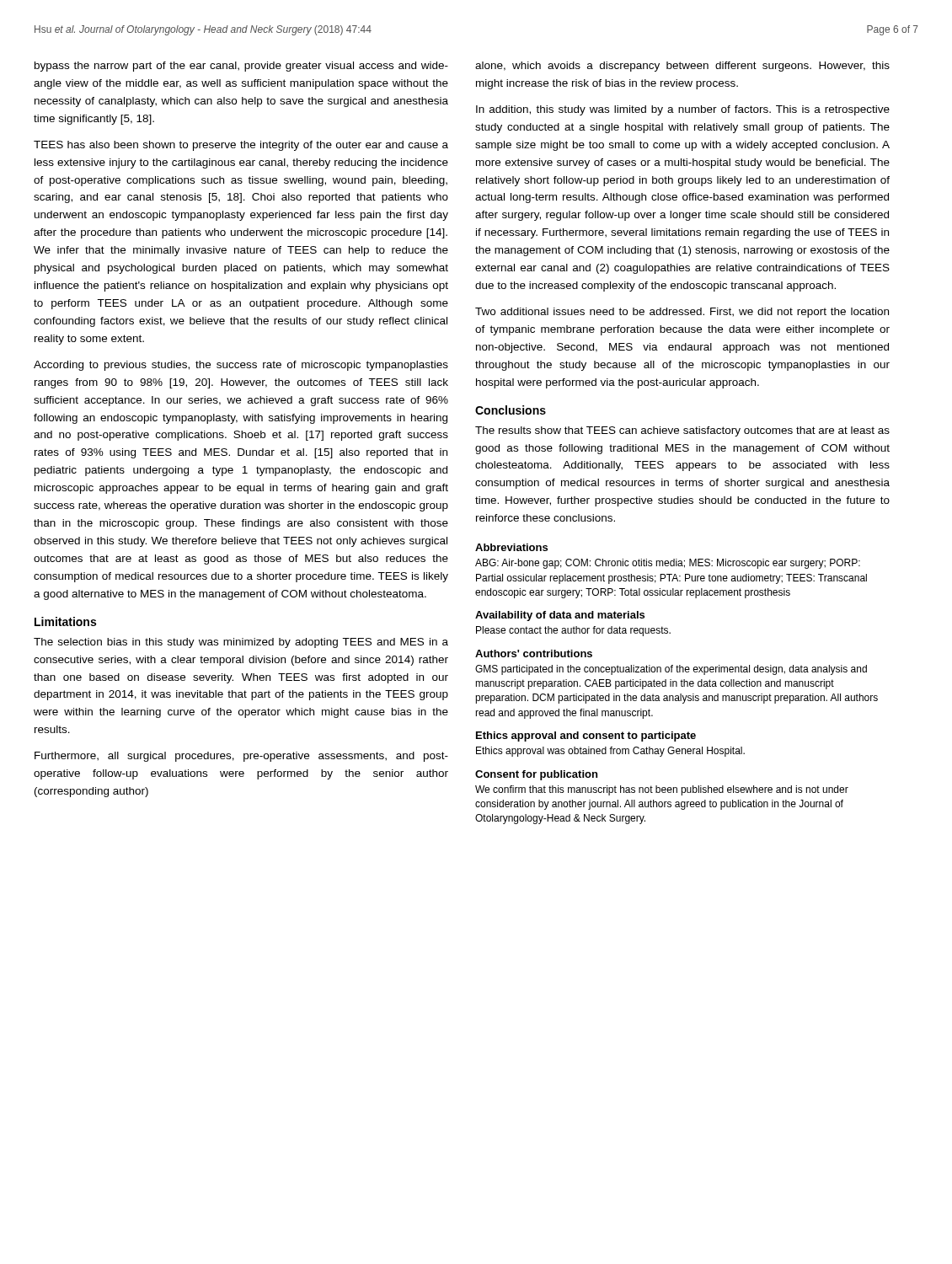Click on the text starting "According to previous"
Screen dimensions: 1264x952
(x=241, y=480)
